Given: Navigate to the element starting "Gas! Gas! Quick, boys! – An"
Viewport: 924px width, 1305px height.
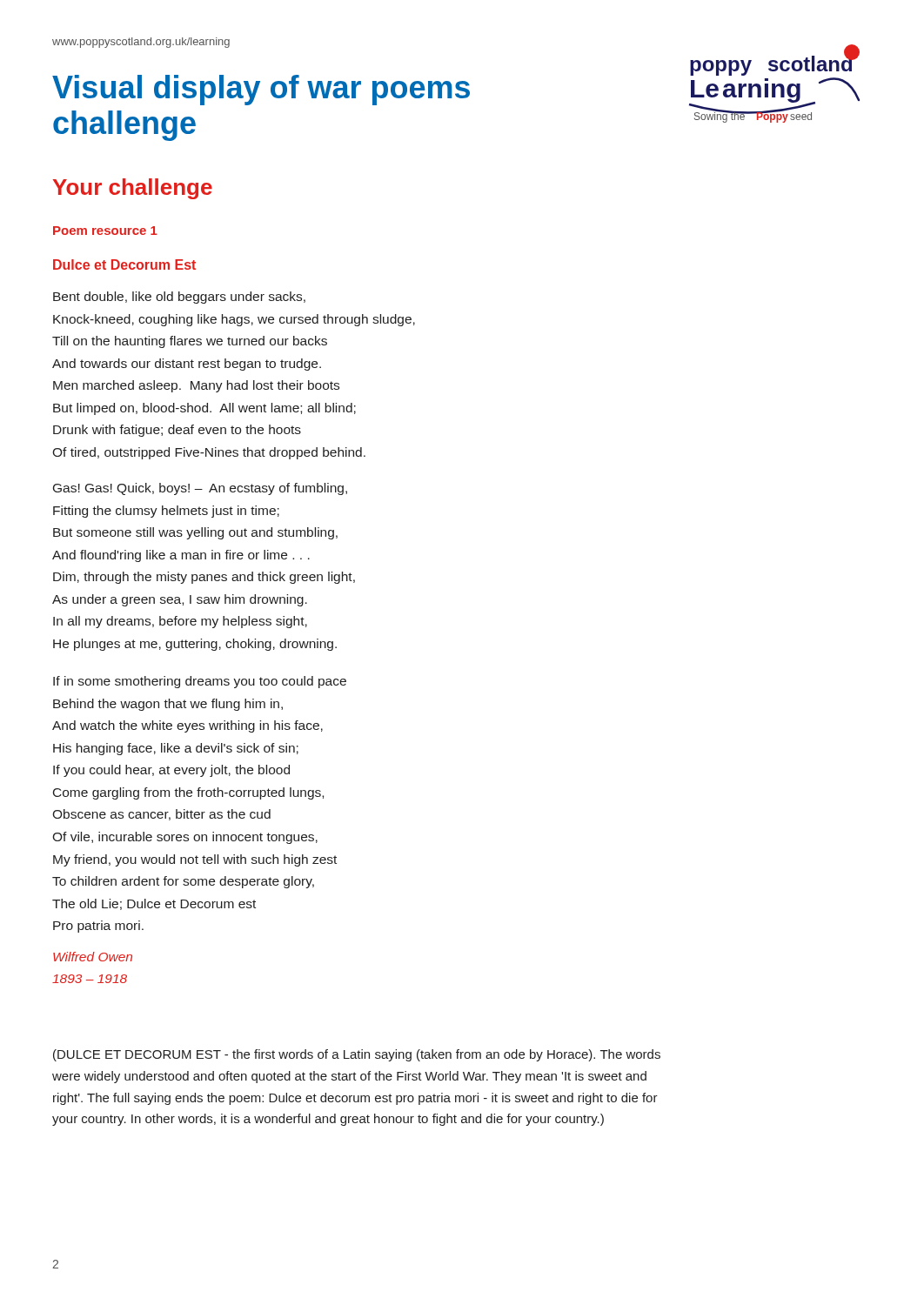Looking at the screenshot, I should click(x=357, y=566).
